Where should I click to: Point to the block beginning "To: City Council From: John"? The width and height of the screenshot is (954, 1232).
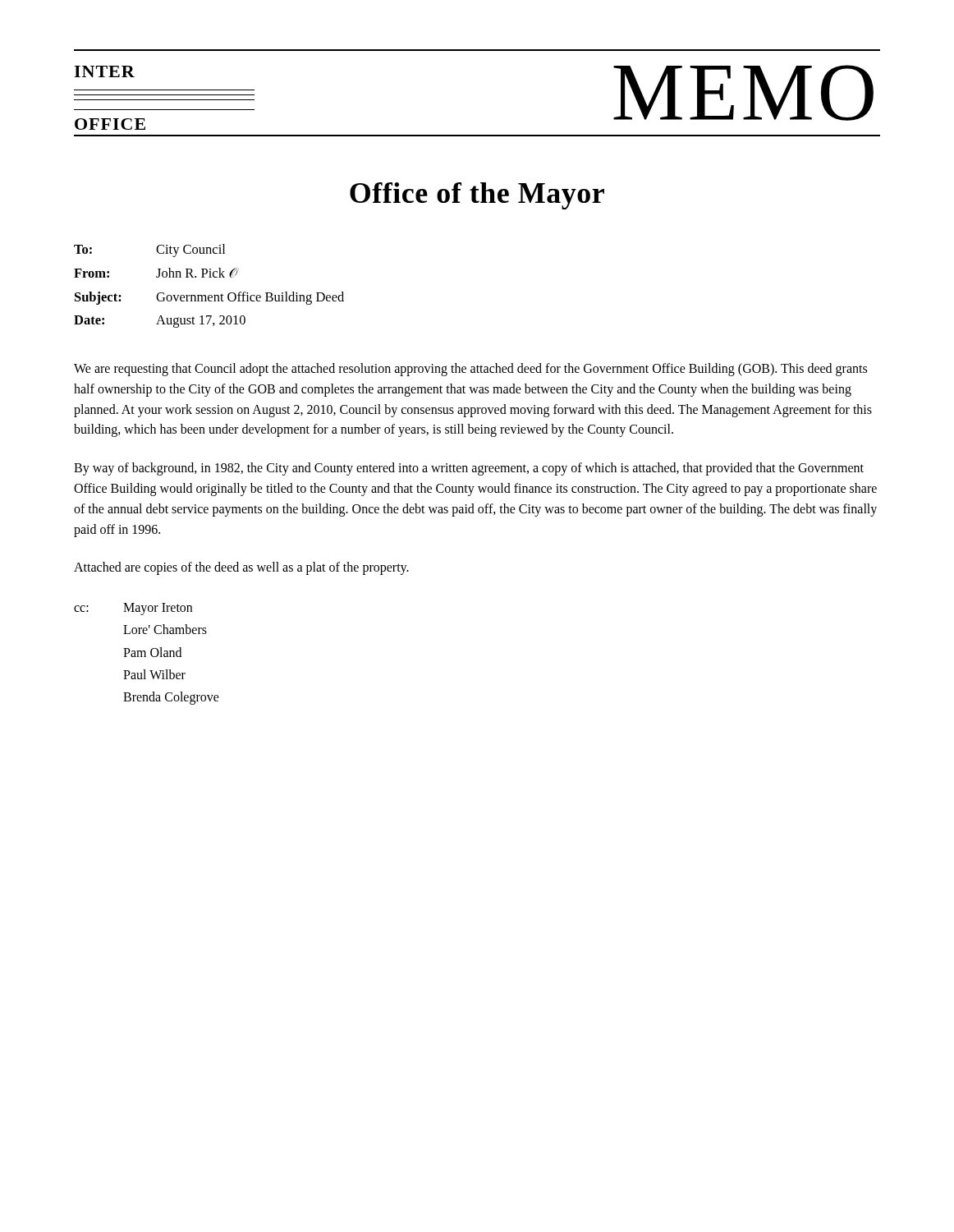click(79, 250)
